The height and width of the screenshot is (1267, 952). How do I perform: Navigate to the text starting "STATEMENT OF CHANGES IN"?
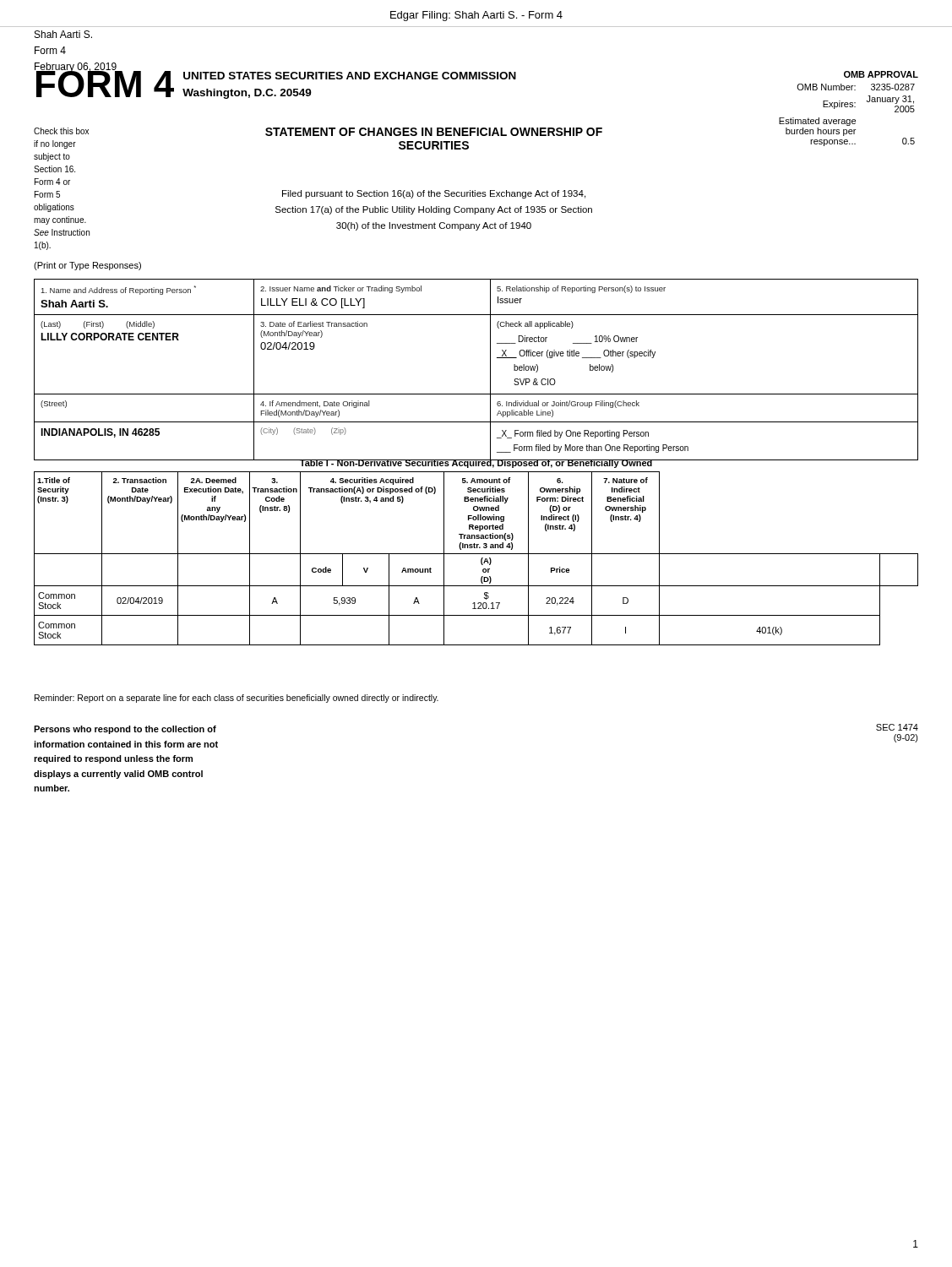click(434, 139)
